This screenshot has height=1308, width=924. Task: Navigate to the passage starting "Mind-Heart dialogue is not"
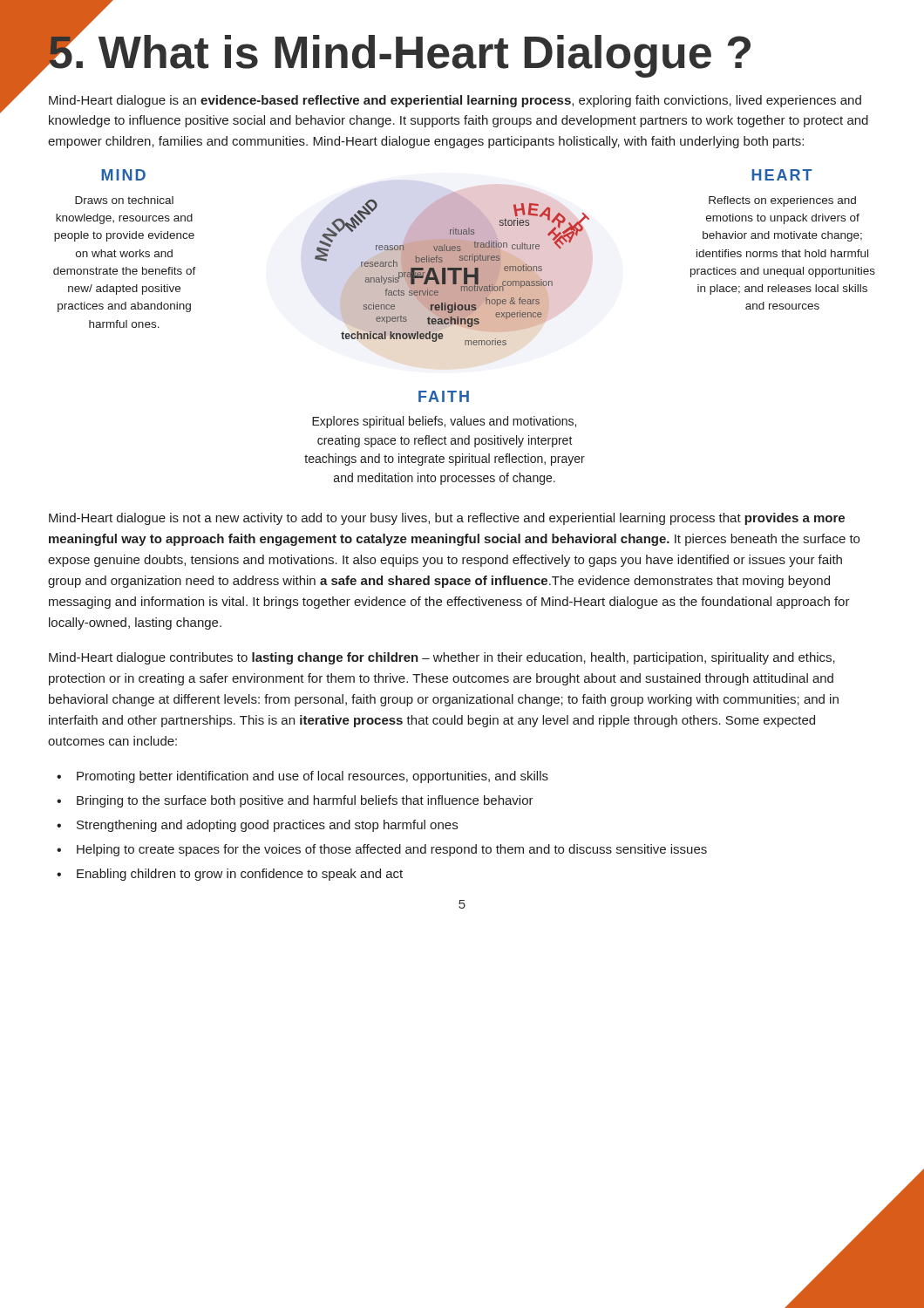[x=454, y=570]
